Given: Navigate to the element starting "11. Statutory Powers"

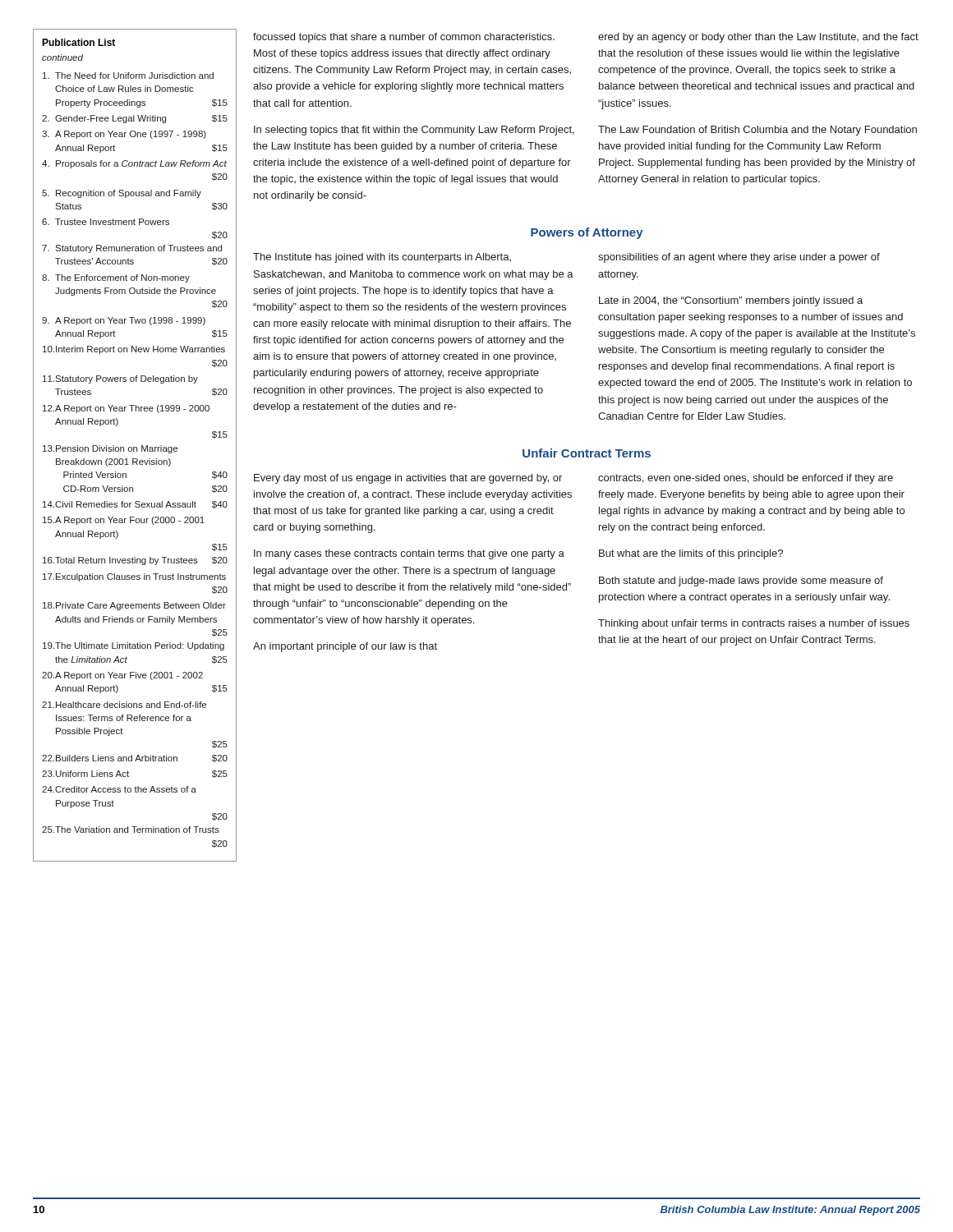Looking at the screenshot, I should point(135,385).
